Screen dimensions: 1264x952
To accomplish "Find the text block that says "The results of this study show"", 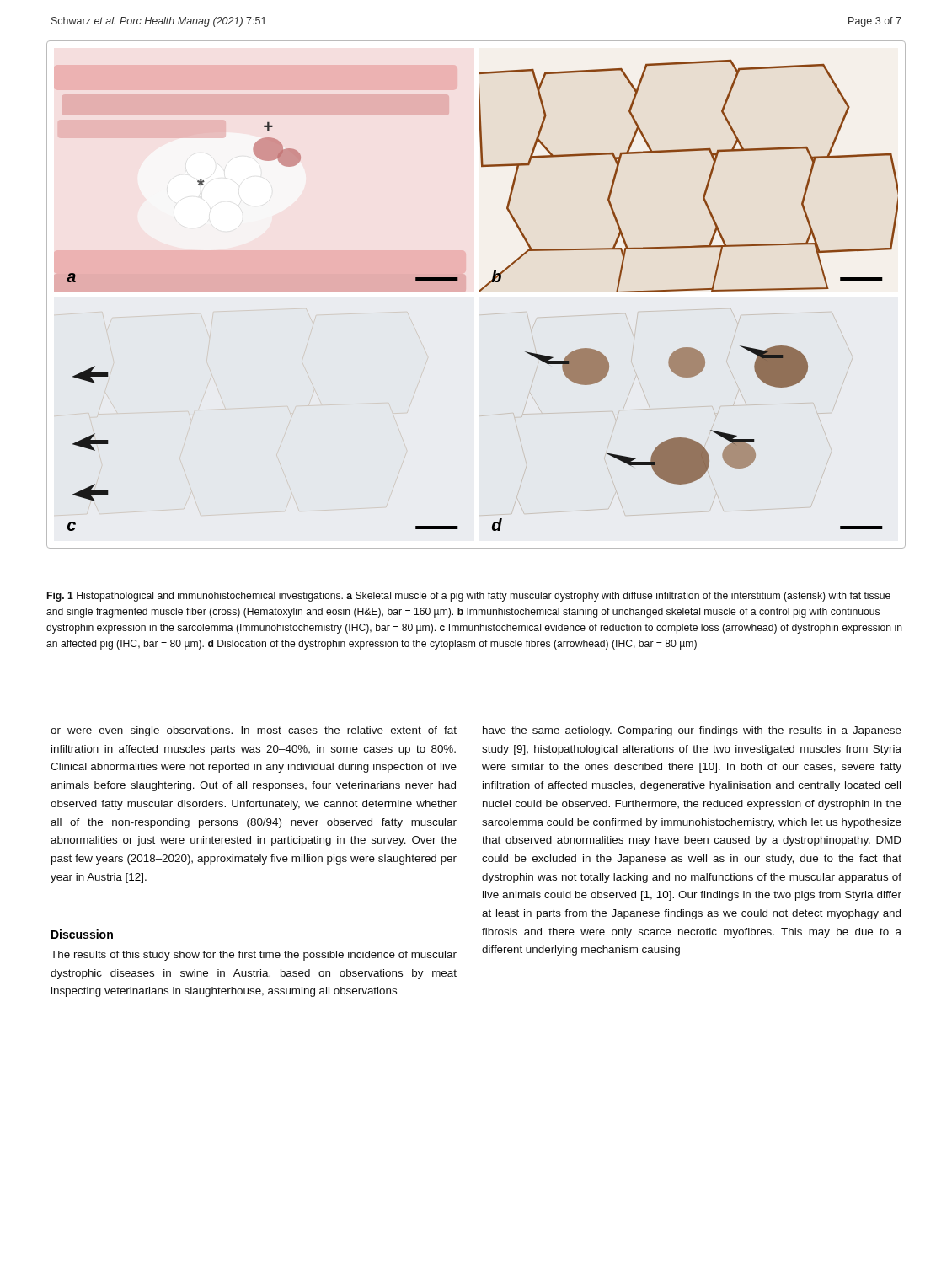I will click(x=254, y=973).
